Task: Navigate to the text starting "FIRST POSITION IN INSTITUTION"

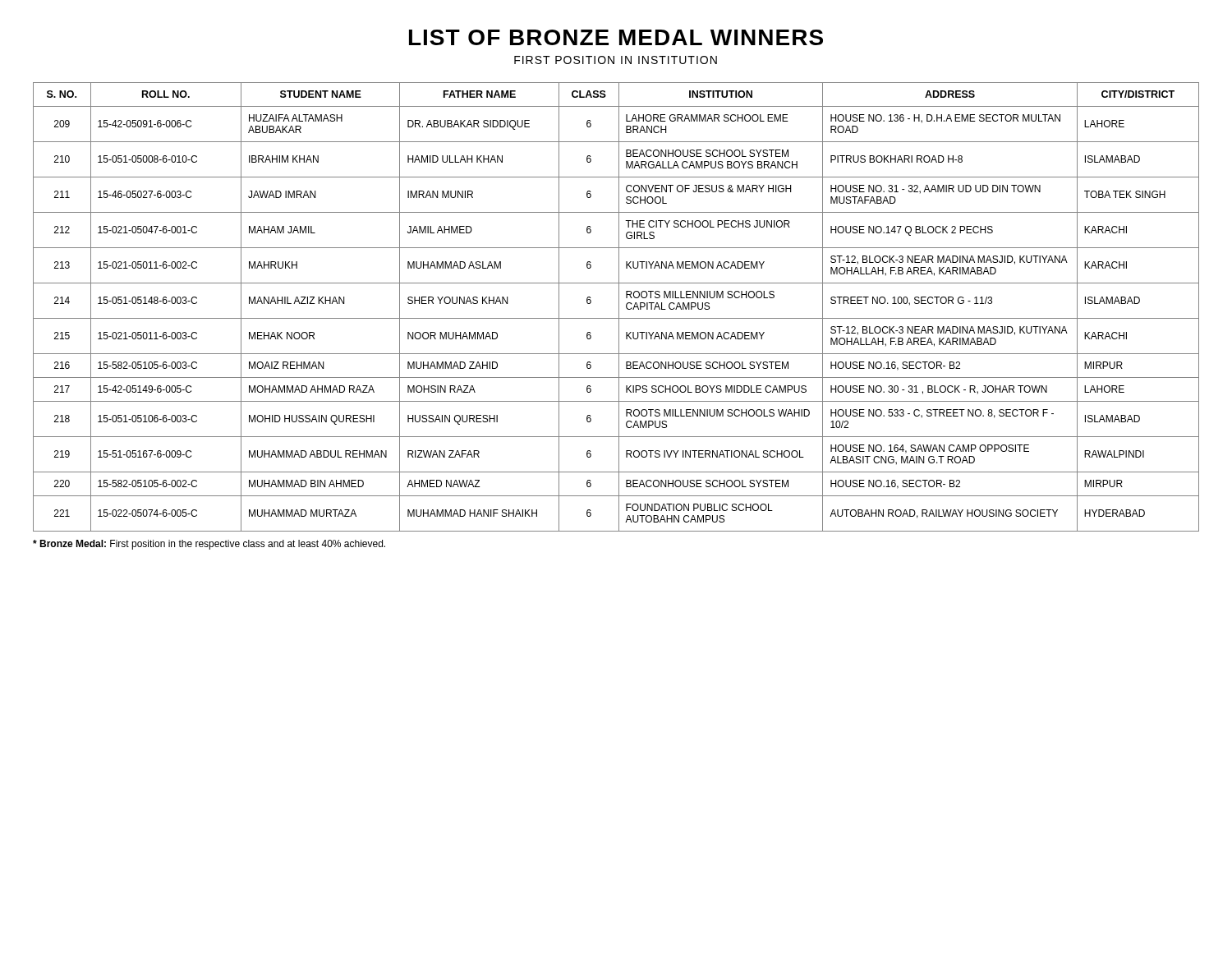Action: (x=616, y=60)
